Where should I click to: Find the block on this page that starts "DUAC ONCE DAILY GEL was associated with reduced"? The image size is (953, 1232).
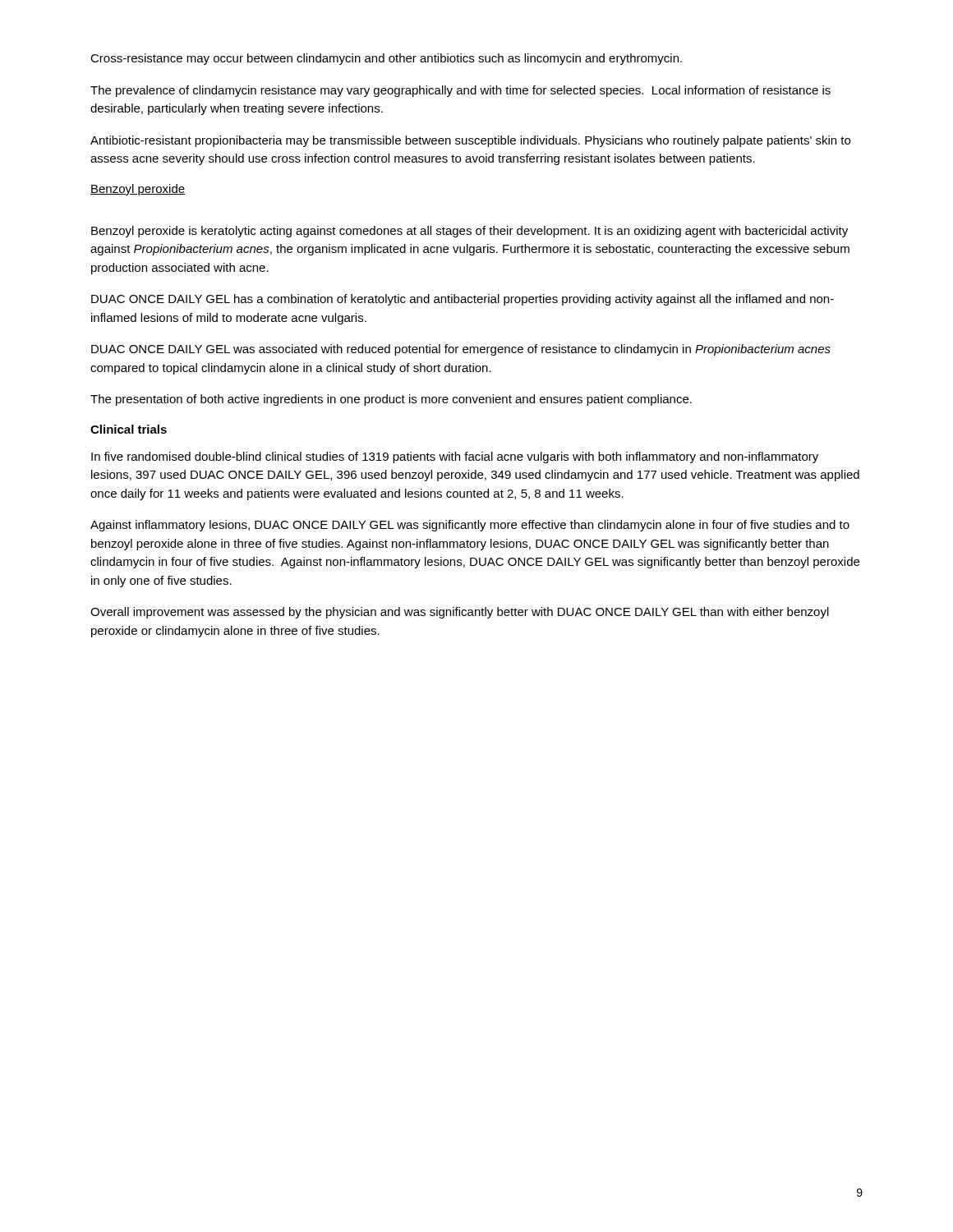click(x=460, y=358)
